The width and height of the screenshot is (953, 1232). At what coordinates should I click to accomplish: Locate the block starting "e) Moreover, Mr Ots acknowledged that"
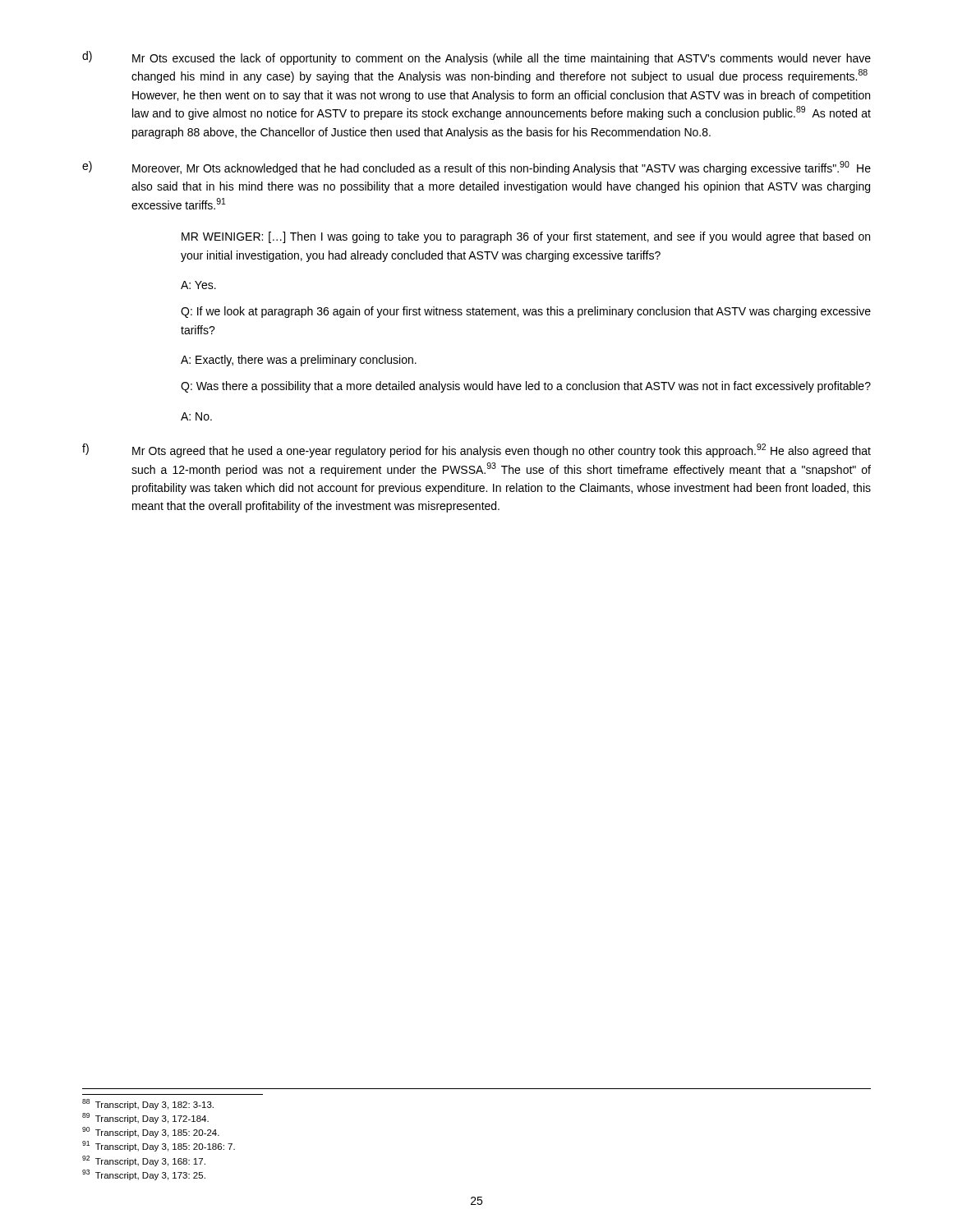(476, 168)
